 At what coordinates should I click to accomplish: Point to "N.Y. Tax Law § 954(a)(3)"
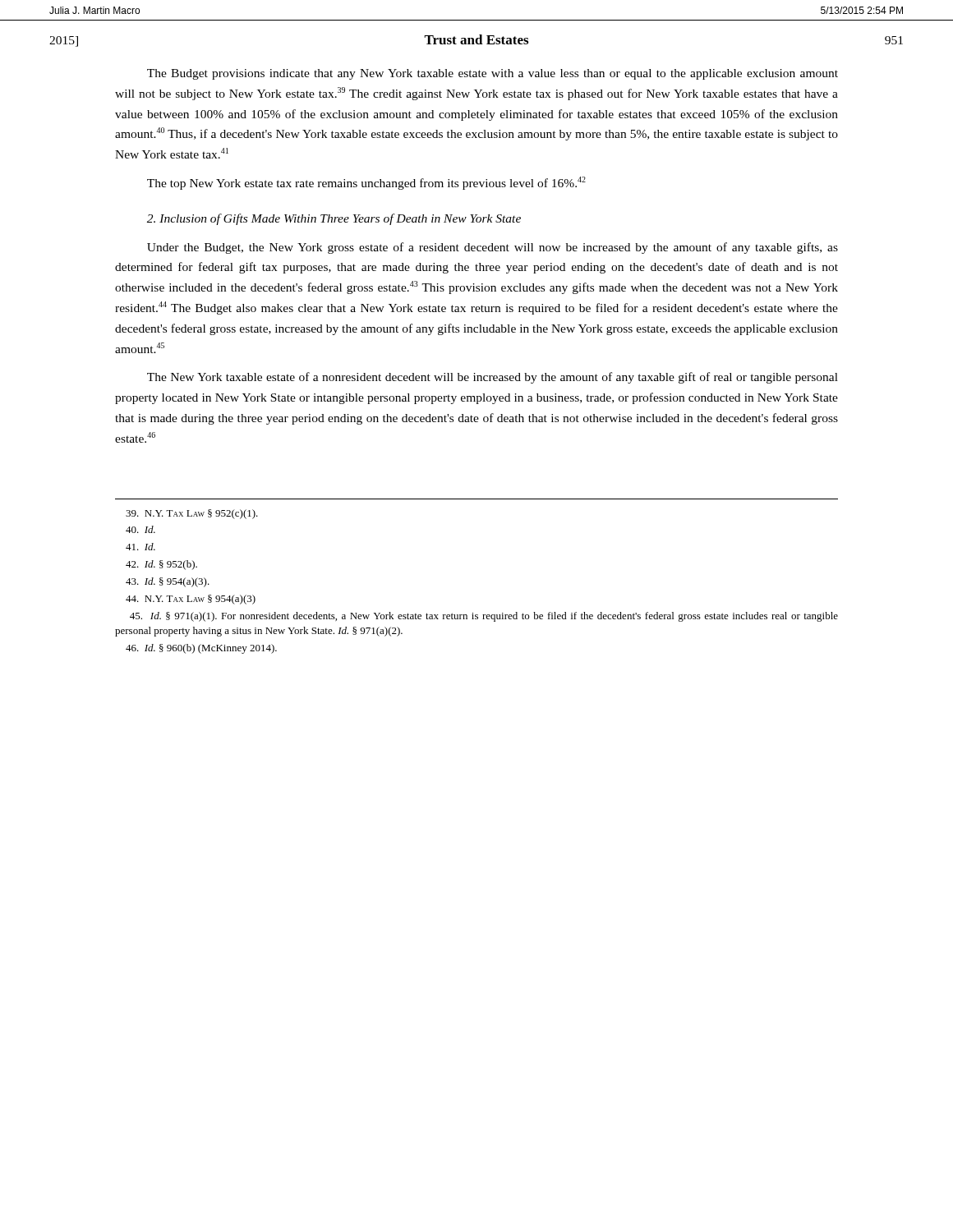click(x=185, y=598)
